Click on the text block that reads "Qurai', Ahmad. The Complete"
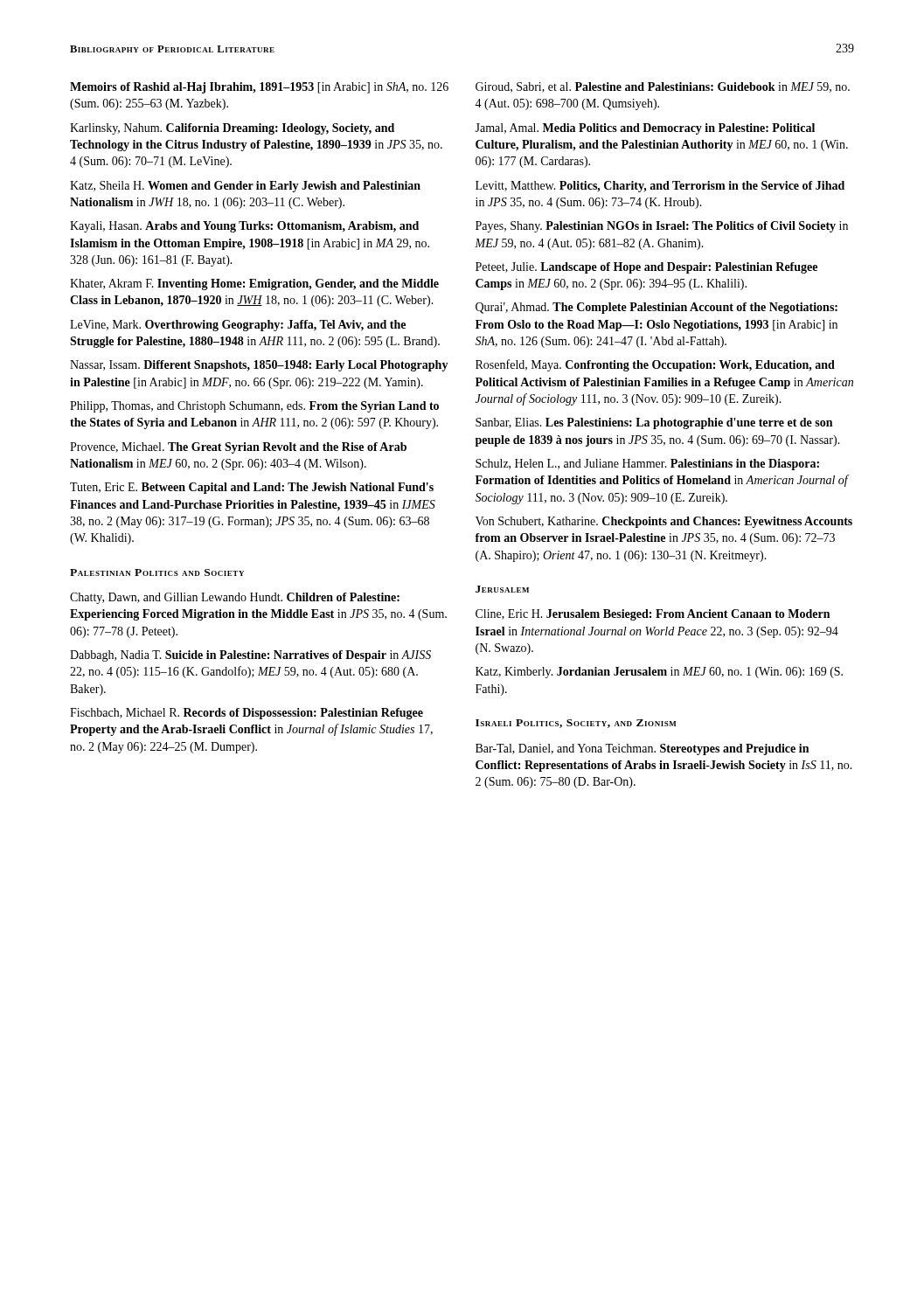The height and width of the screenshot is (1311, 924). click(x=665, y=325)
